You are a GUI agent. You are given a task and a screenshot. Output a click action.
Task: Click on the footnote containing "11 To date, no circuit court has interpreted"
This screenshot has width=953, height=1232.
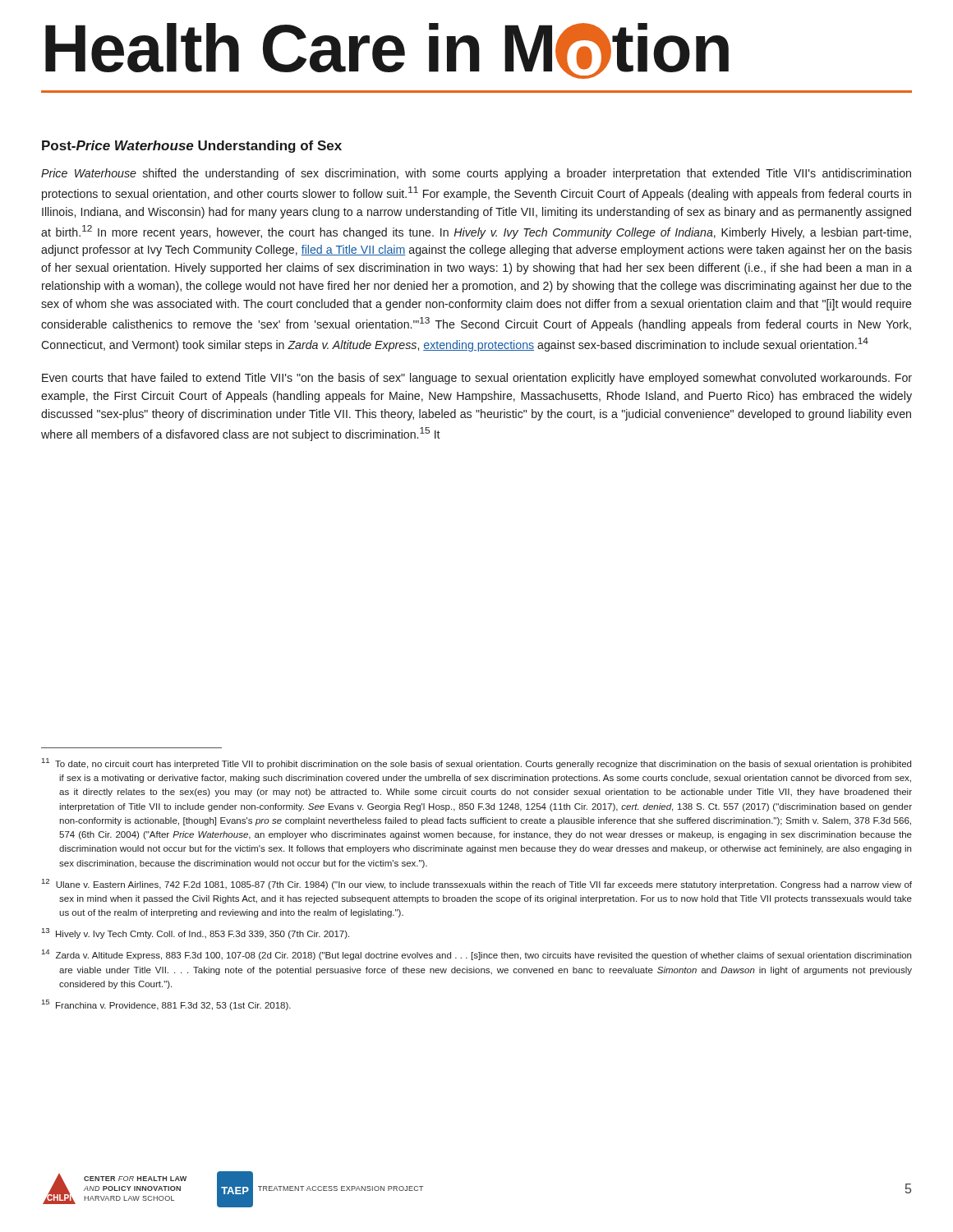476,812
